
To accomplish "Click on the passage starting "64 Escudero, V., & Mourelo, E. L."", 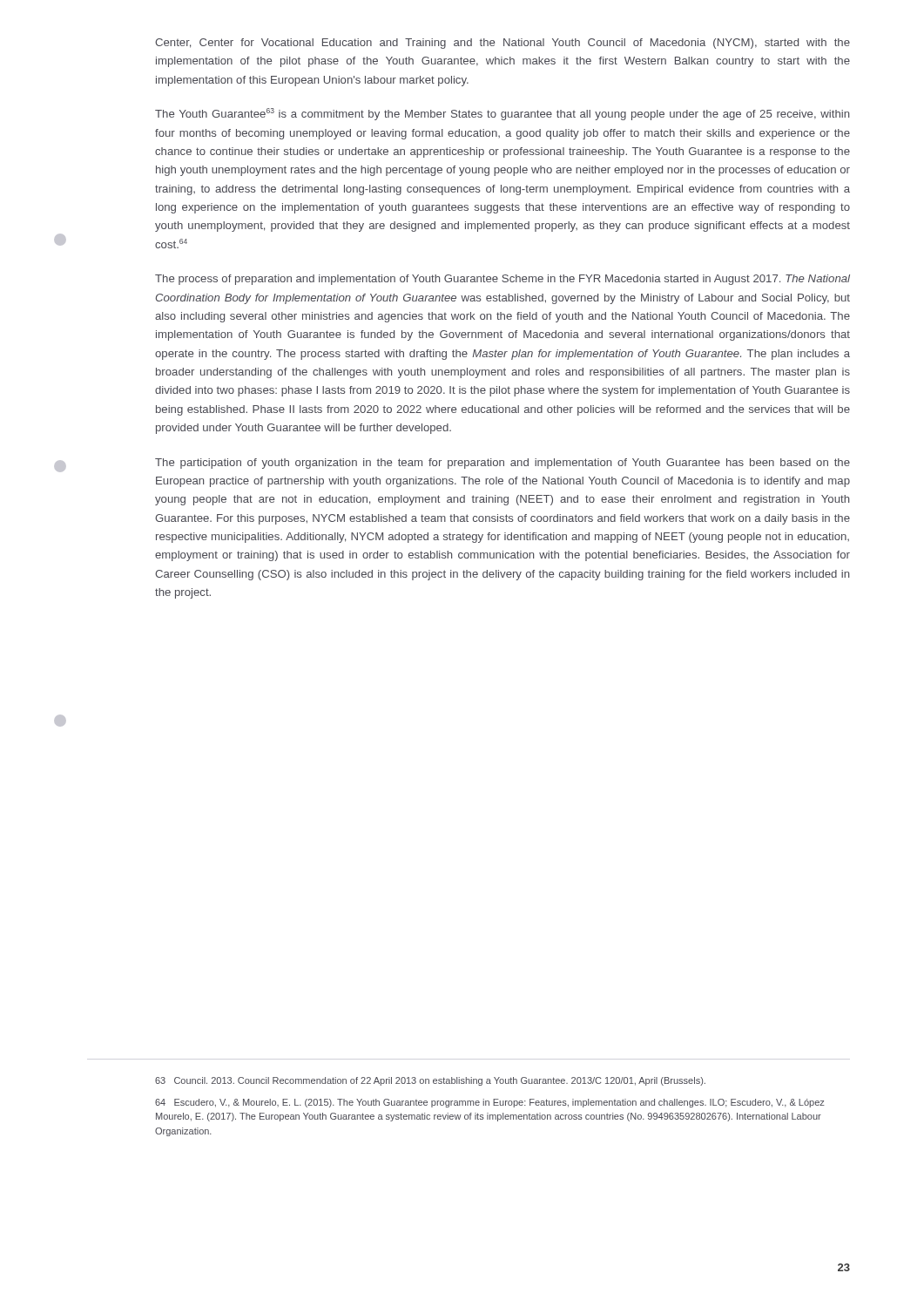I will 490,1117.
